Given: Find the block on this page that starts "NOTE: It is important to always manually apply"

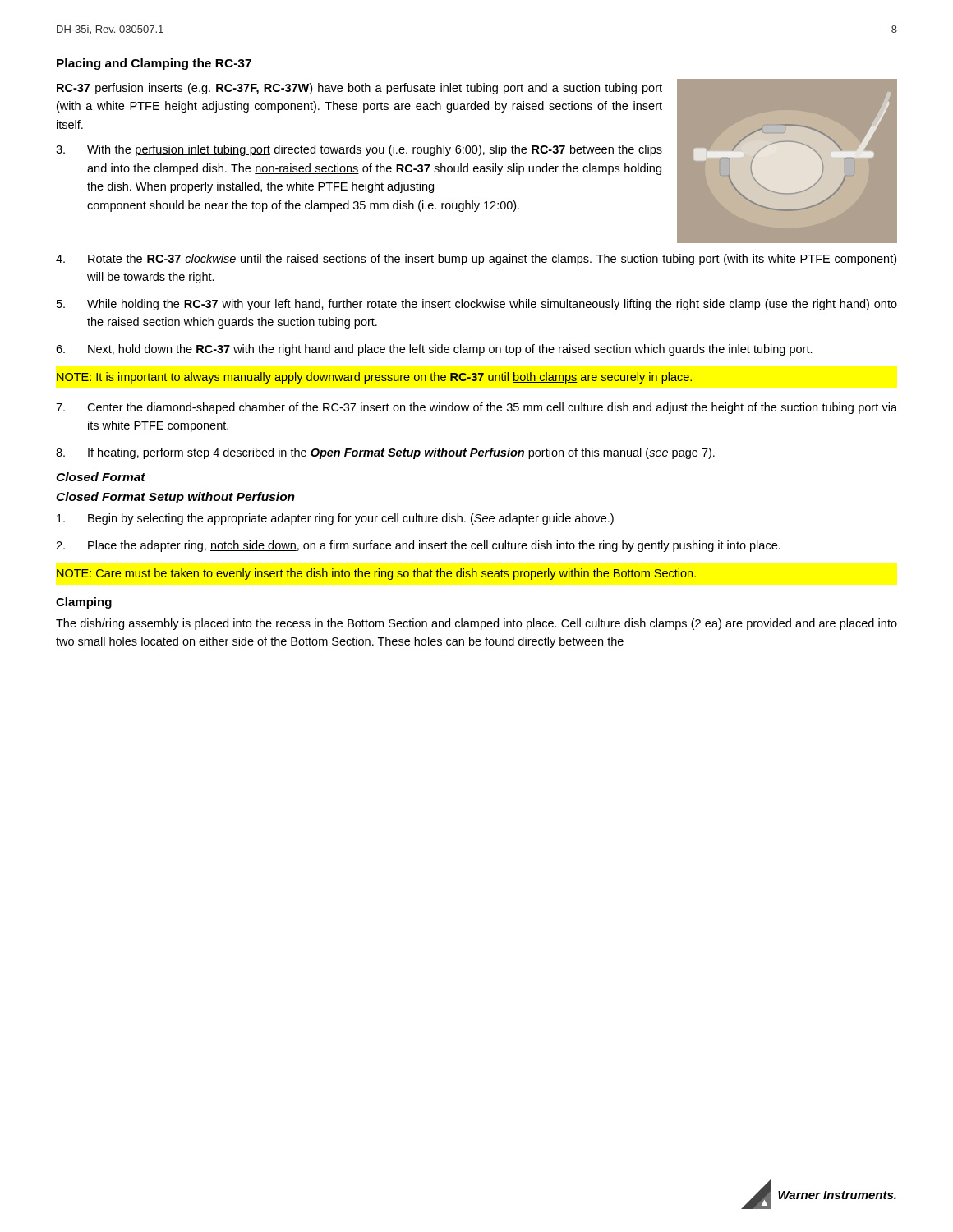Looking at the screenshot, I should coord(374,377).
